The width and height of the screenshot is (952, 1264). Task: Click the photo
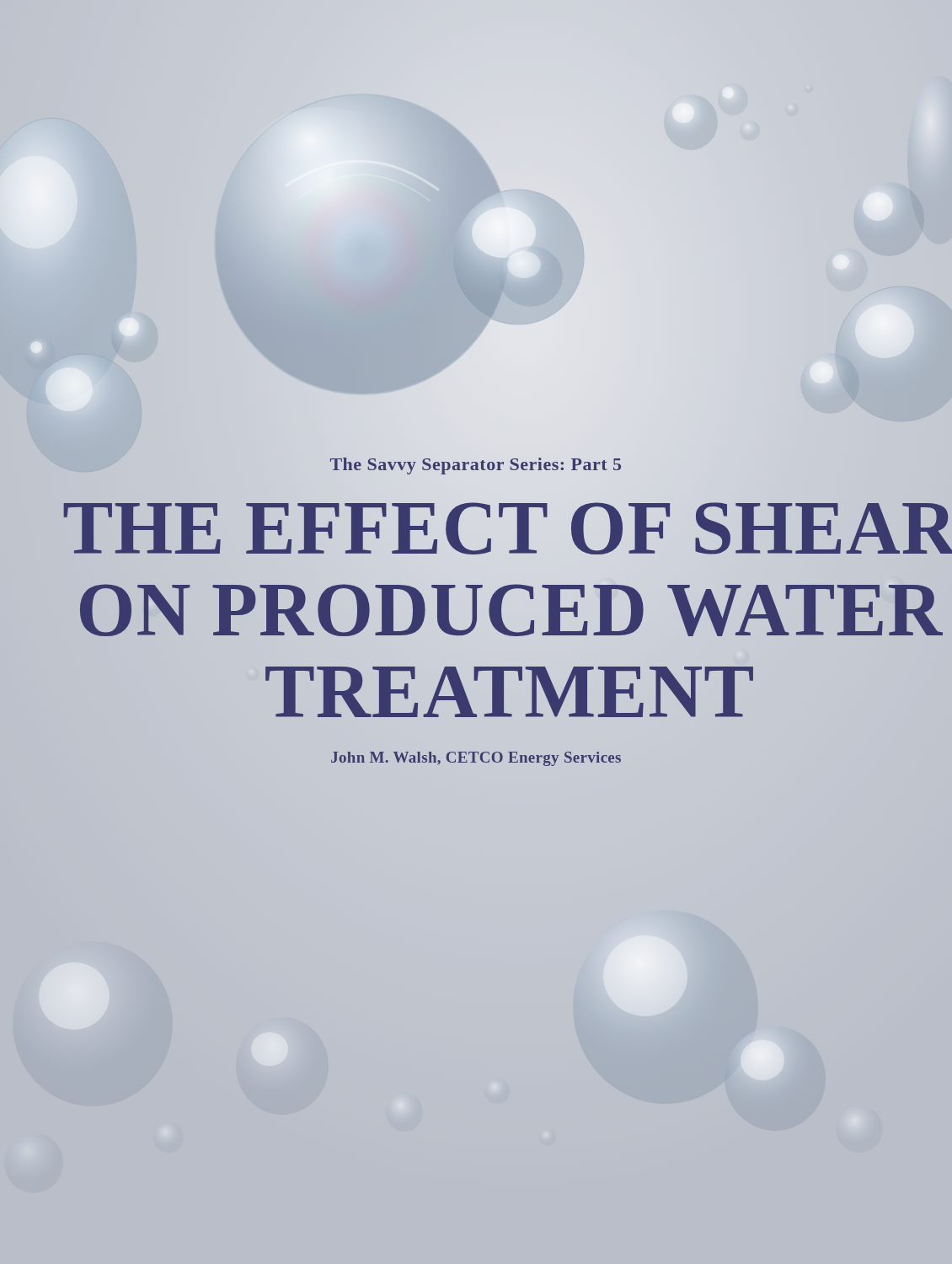click(x=476, y=632)
